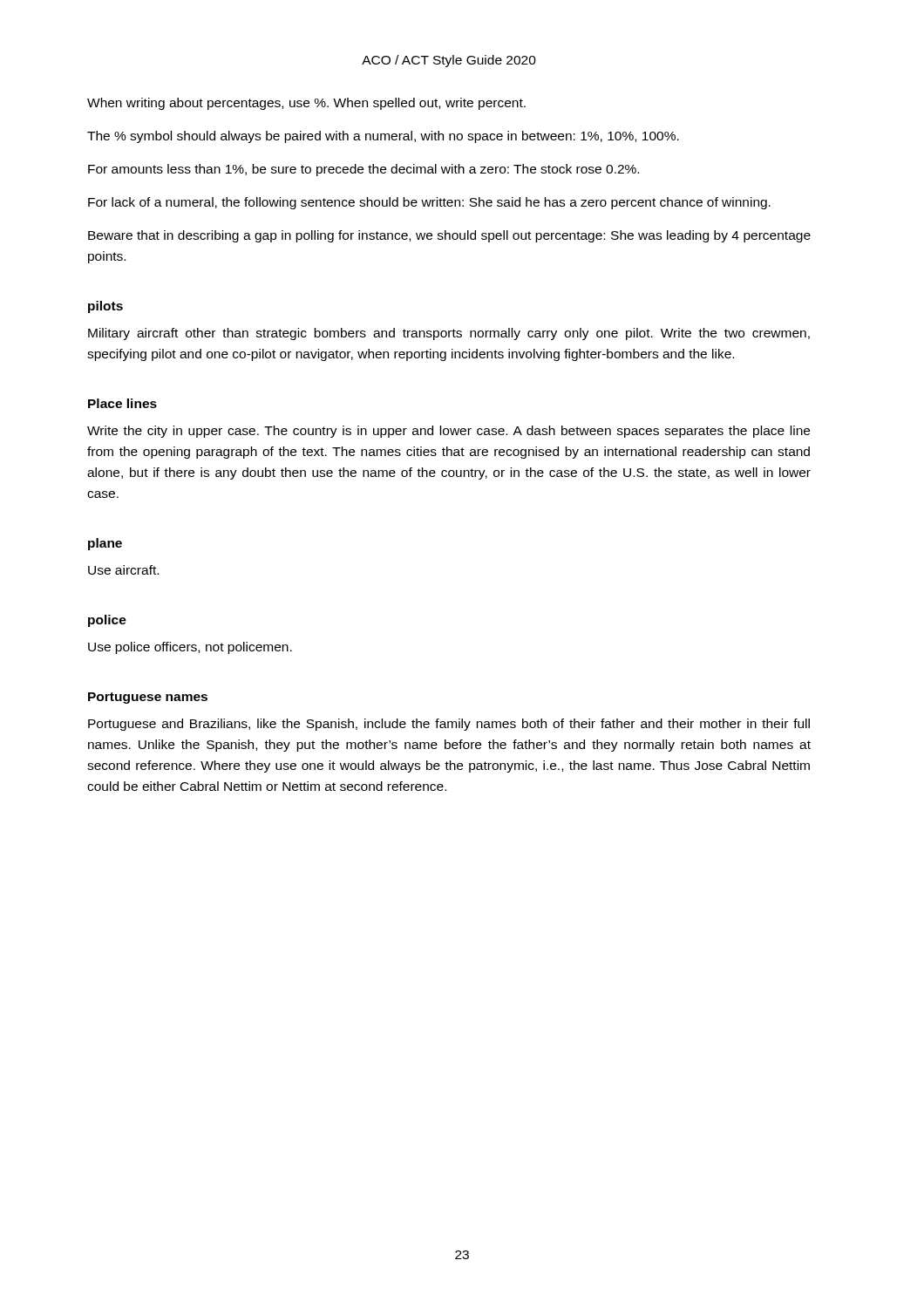Click on the section header that says "Place lines"

coord(122,403)
